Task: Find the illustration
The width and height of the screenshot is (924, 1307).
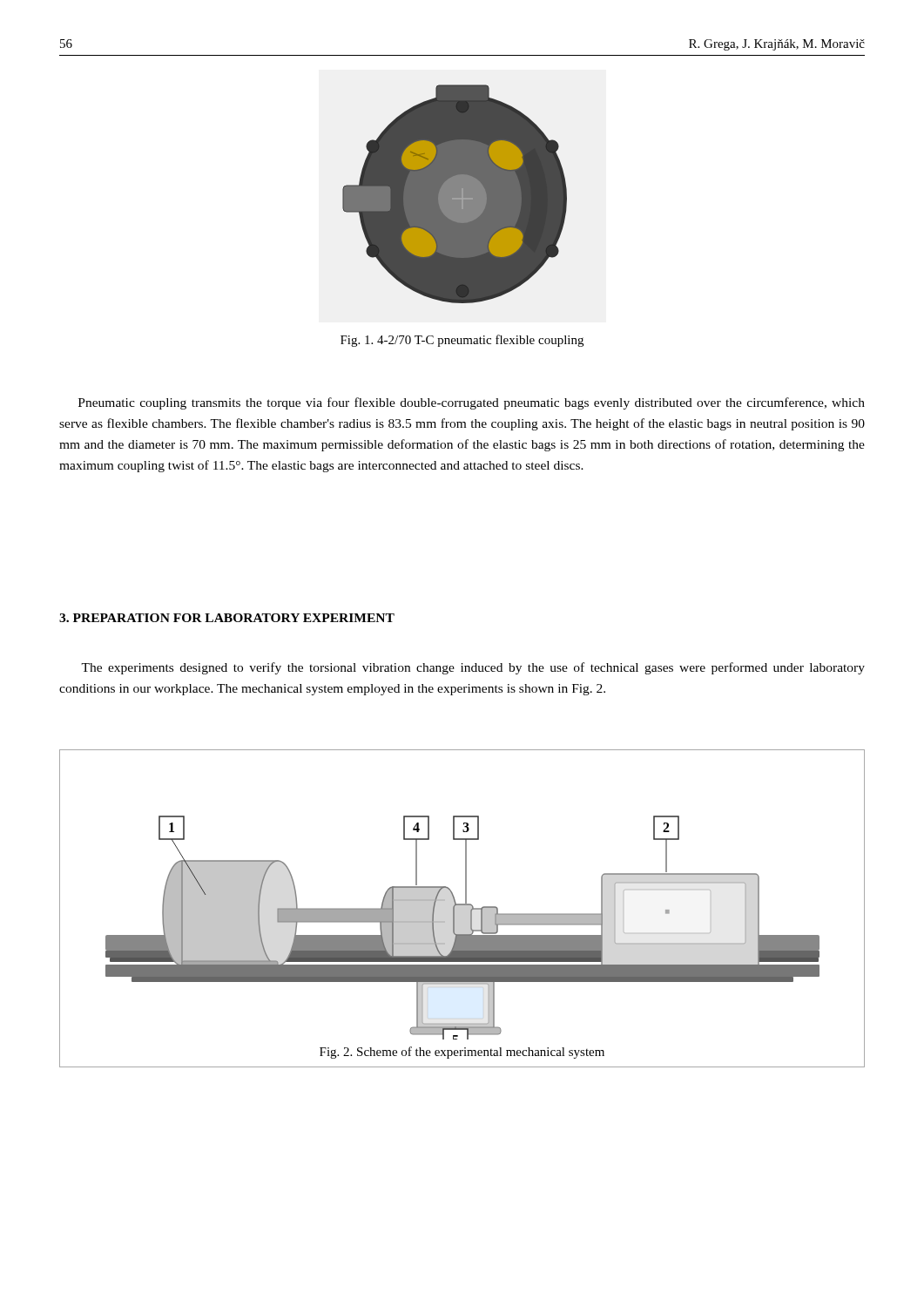Action: pos(462,908)
